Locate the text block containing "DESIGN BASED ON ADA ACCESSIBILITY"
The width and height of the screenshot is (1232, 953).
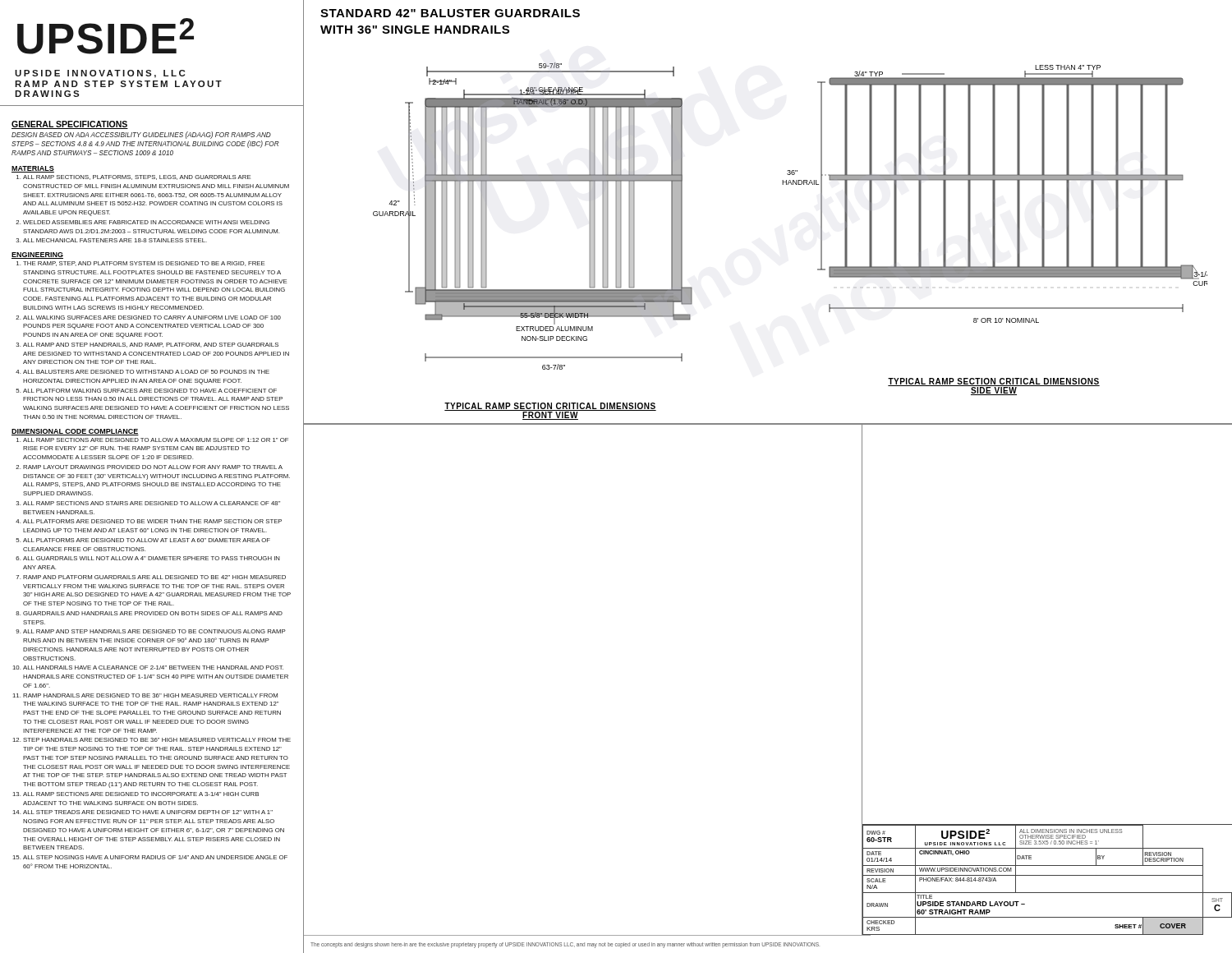coord(152,144)
